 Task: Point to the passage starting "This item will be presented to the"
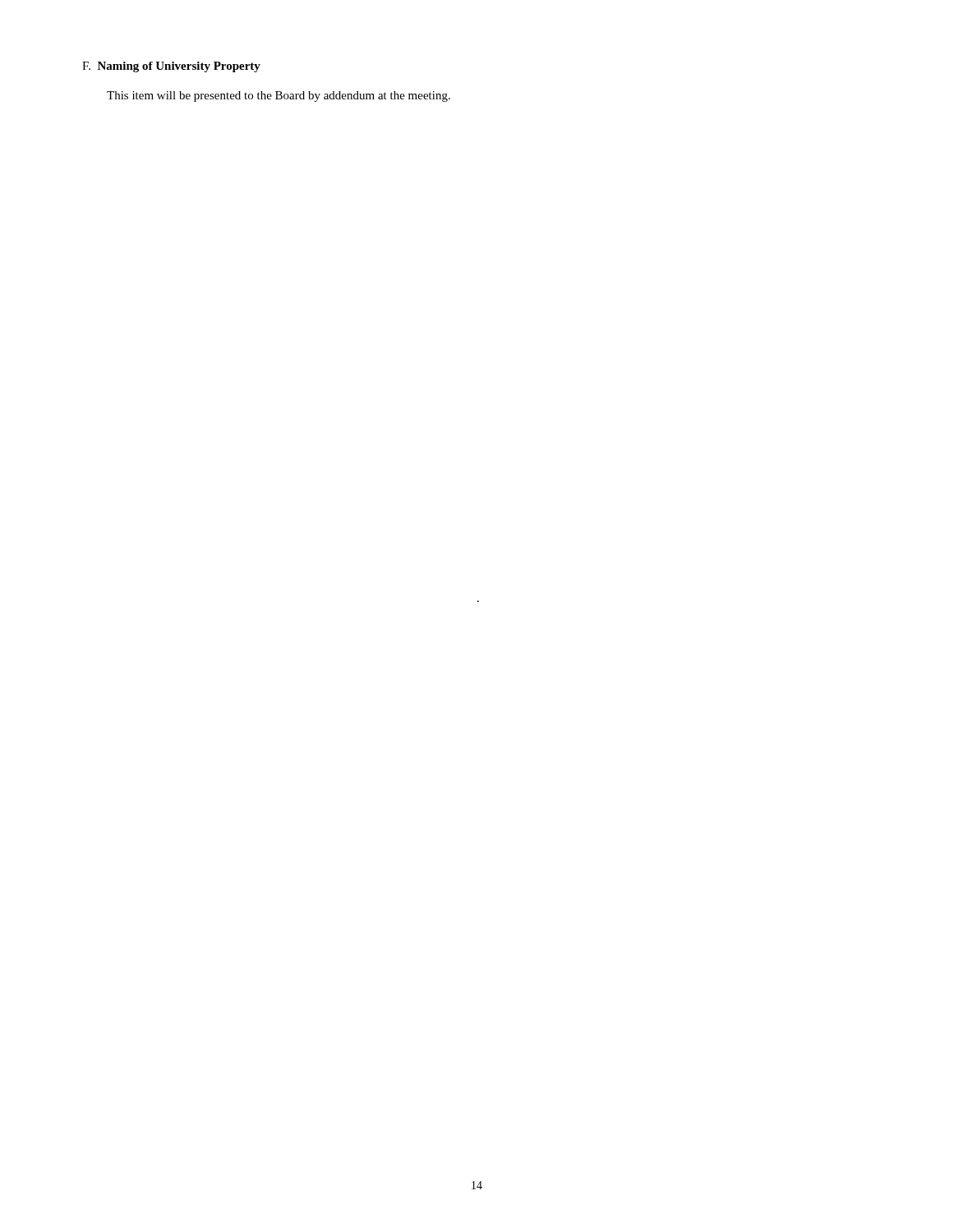279,95
